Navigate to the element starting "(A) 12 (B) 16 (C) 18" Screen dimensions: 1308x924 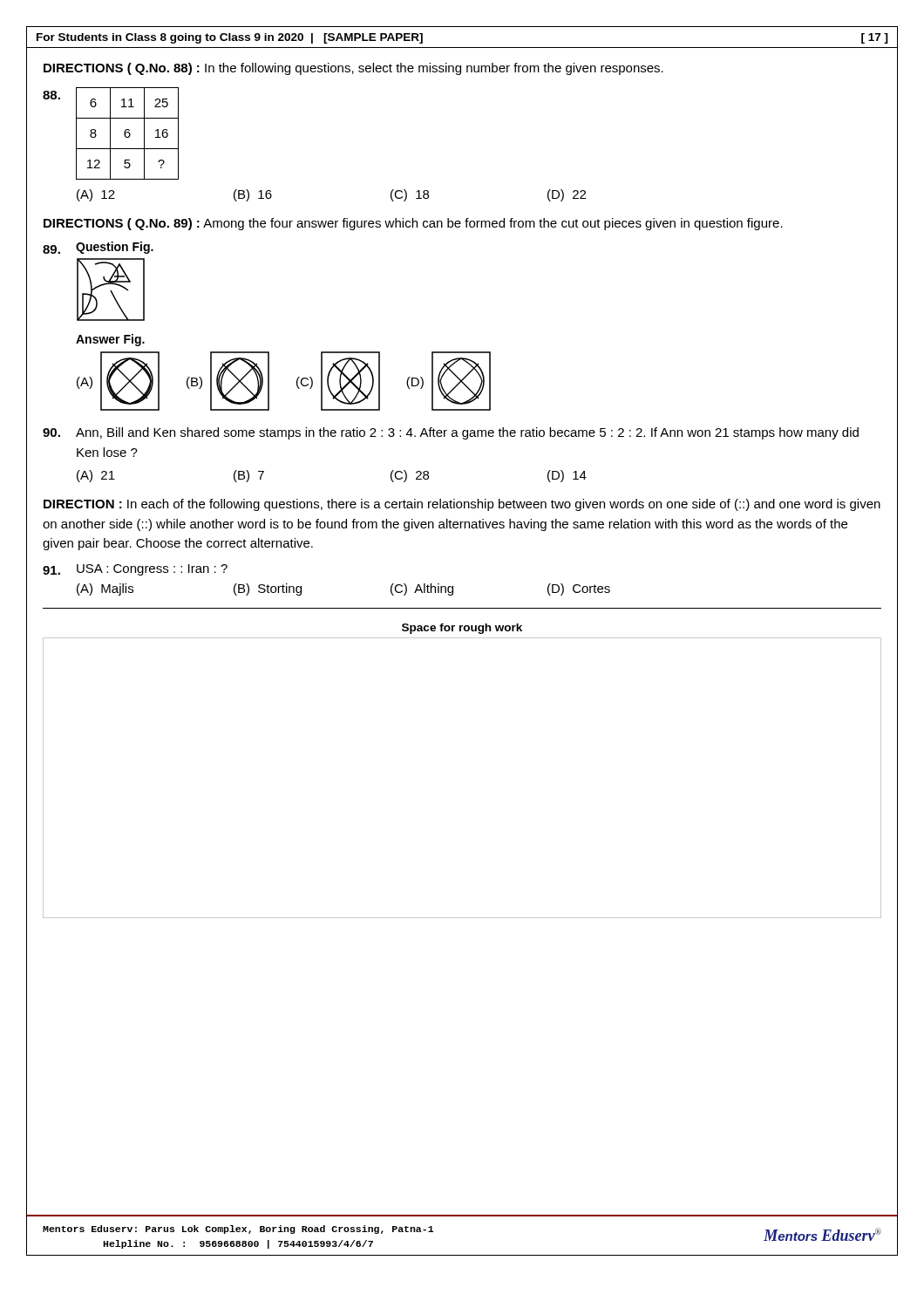coord(390,194)
